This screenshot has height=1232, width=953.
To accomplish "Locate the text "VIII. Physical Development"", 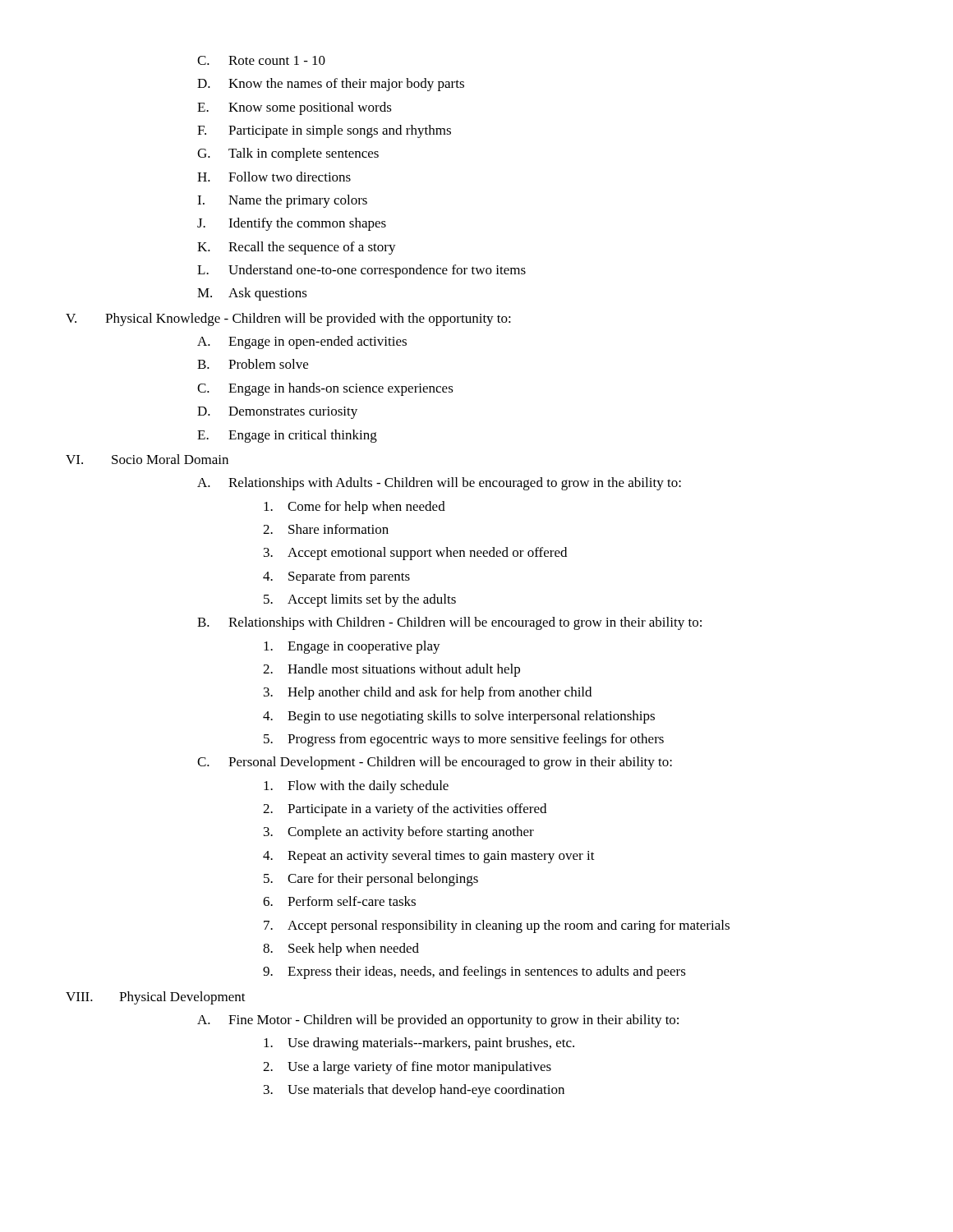I will pyautogui.click(x=156, y=998).
